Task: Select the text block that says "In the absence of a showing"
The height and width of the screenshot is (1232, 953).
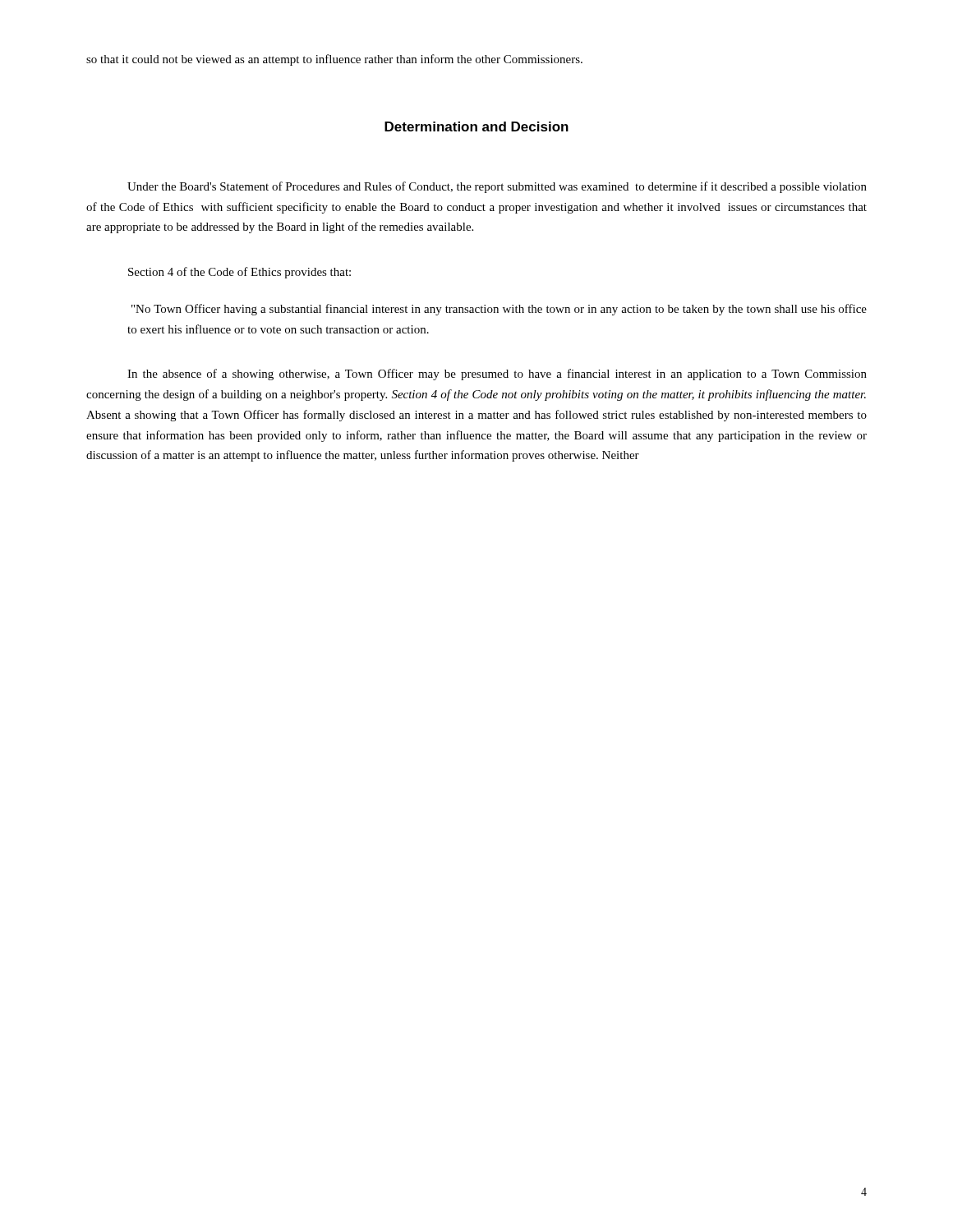Action: click(476, 415)
